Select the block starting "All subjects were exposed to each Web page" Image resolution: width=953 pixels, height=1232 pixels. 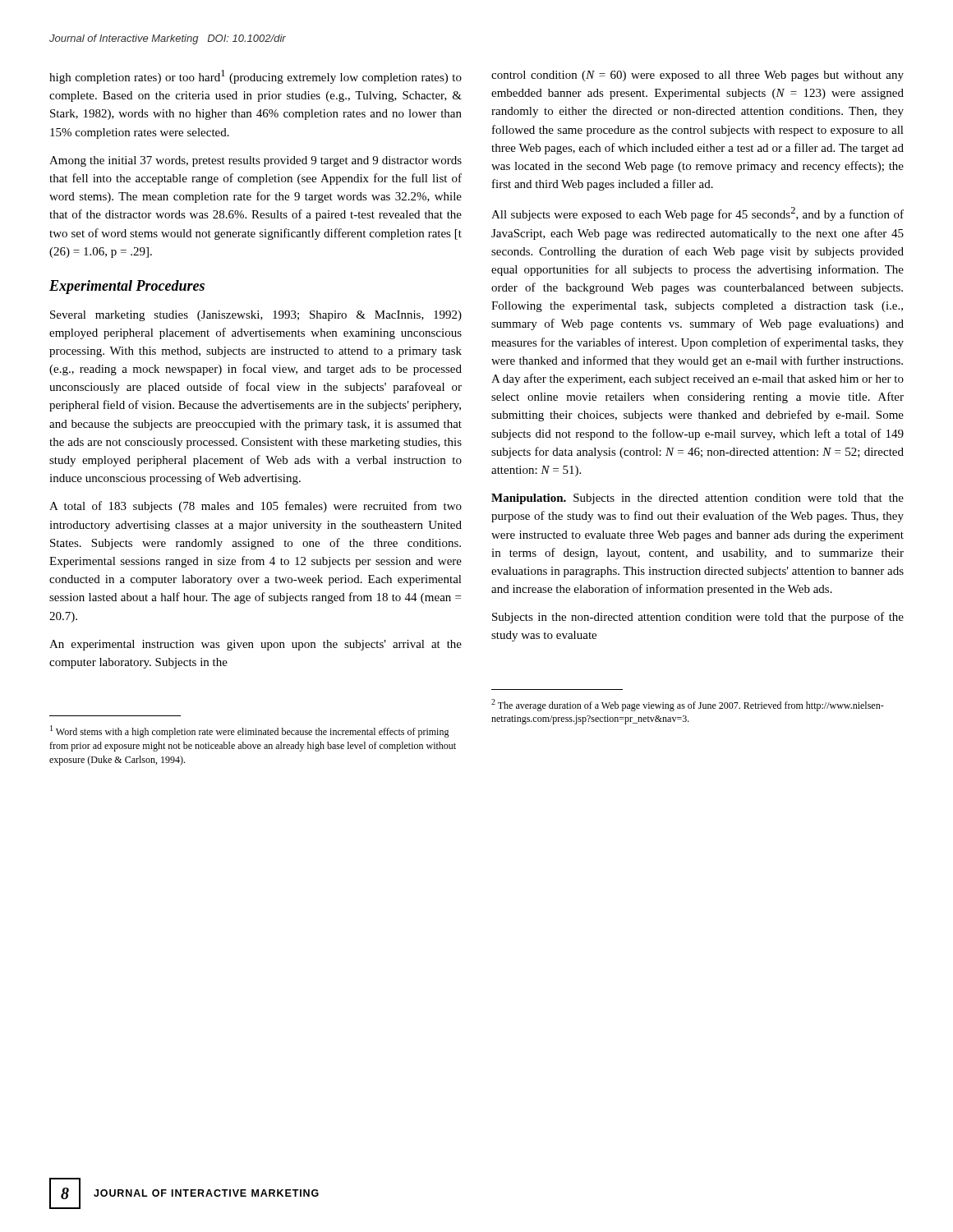pos(698,341)
